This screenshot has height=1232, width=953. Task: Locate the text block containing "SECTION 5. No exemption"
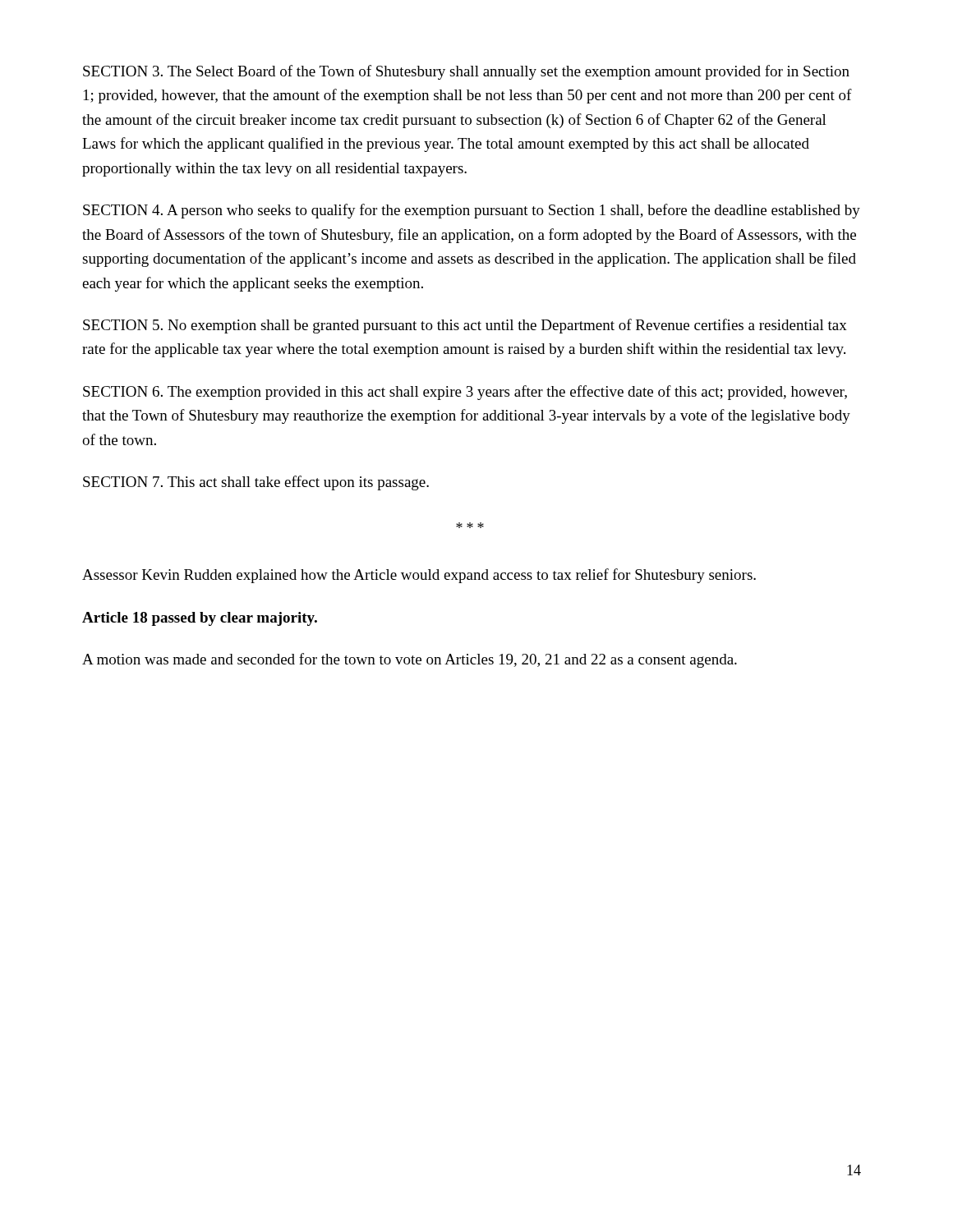pyautogui.click(x=464, y=337)
